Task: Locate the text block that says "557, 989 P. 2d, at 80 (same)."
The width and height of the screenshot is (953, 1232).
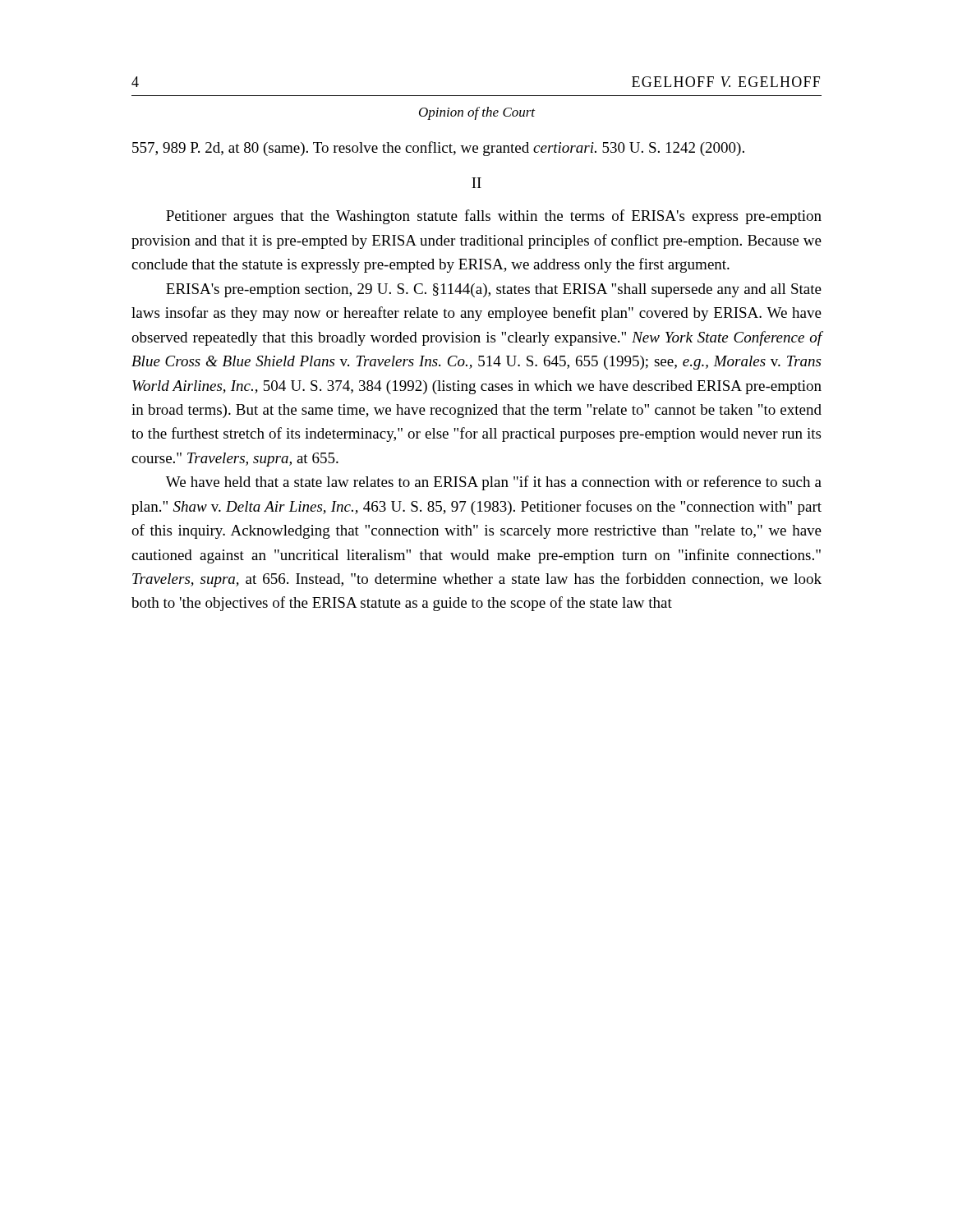Action: (476, 148)
